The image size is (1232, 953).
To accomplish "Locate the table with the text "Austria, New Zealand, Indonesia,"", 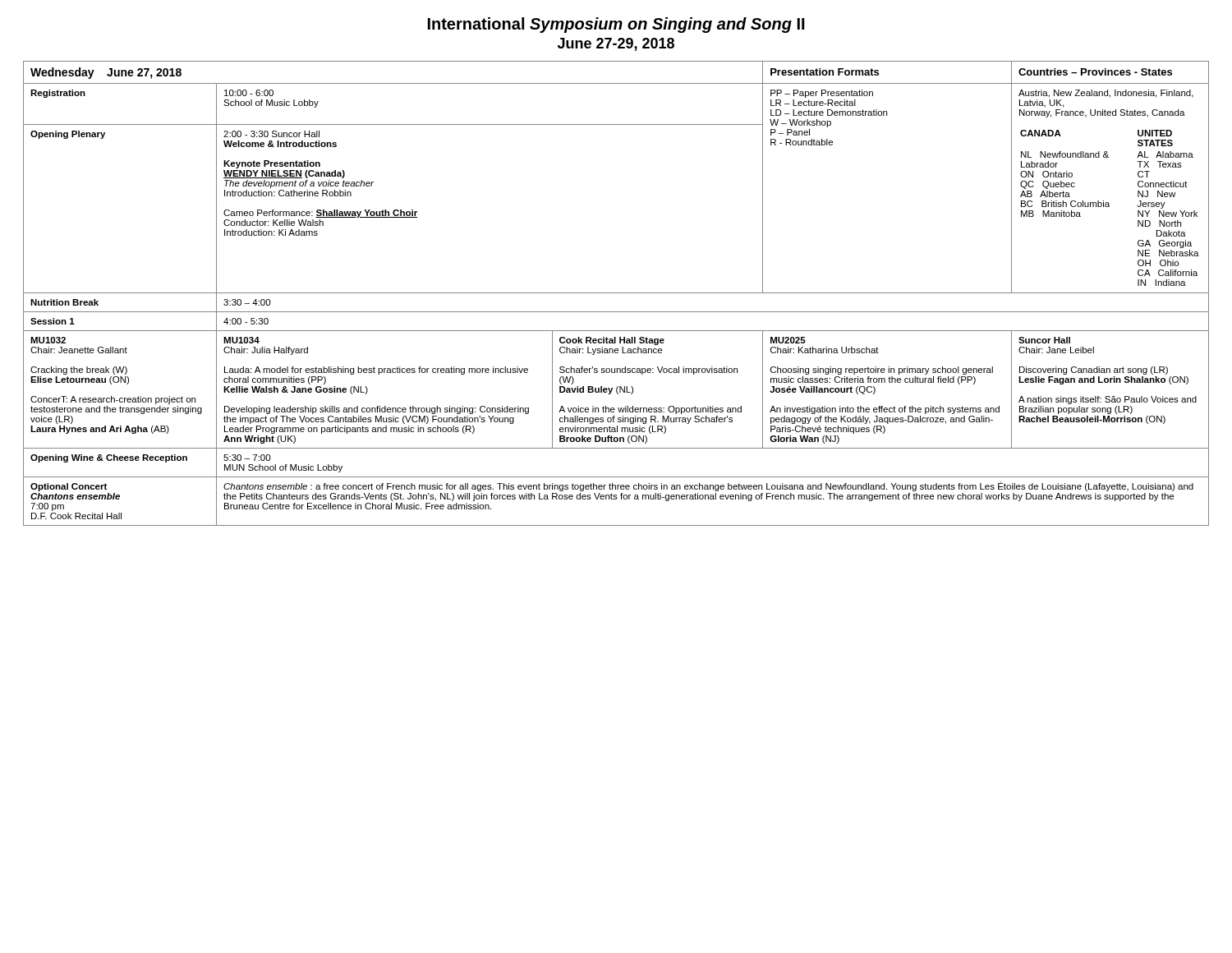I will click(x=616, y=293).
